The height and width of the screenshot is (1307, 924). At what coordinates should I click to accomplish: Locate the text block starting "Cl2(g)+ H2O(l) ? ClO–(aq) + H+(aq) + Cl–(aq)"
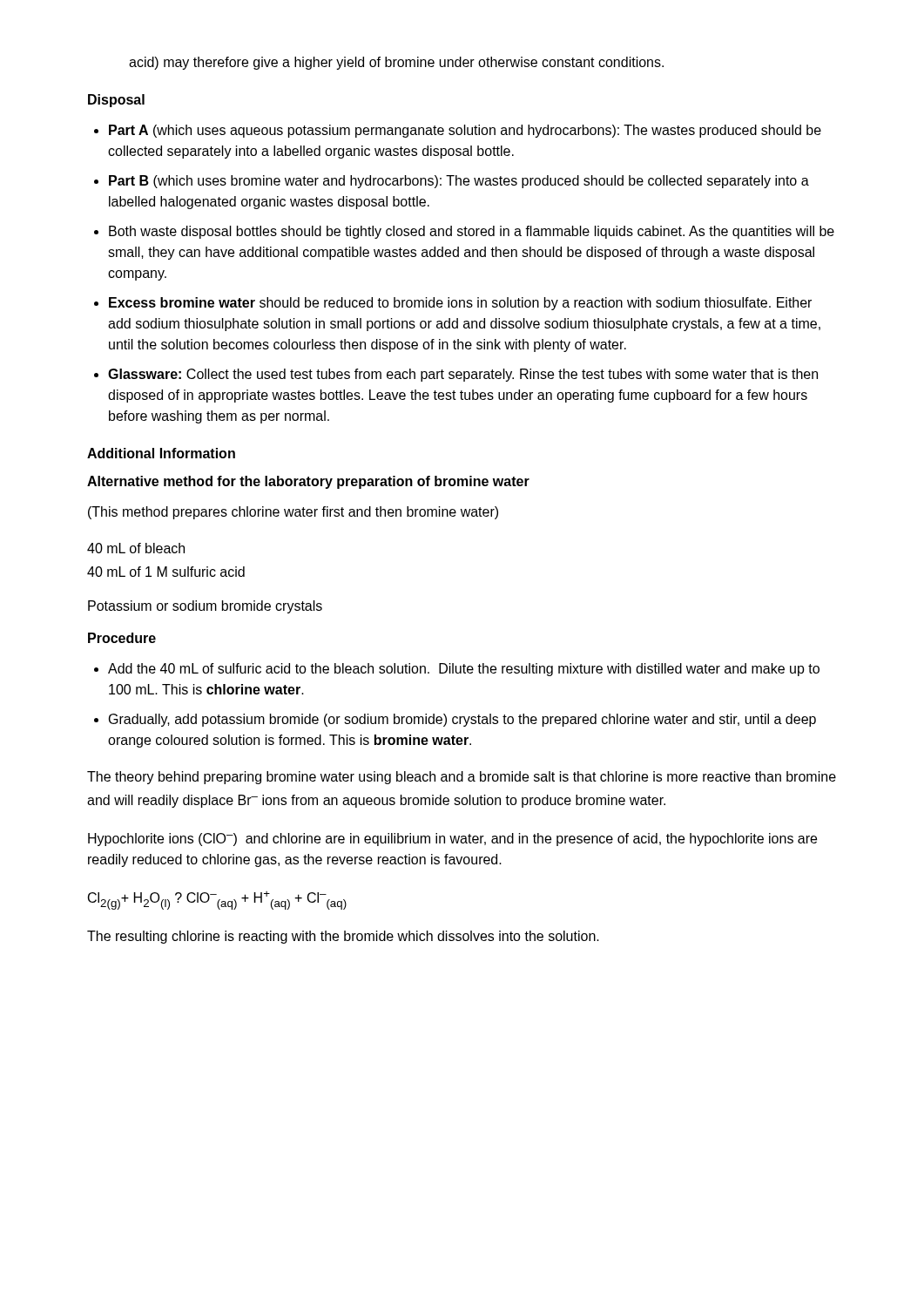click(217, 898)
